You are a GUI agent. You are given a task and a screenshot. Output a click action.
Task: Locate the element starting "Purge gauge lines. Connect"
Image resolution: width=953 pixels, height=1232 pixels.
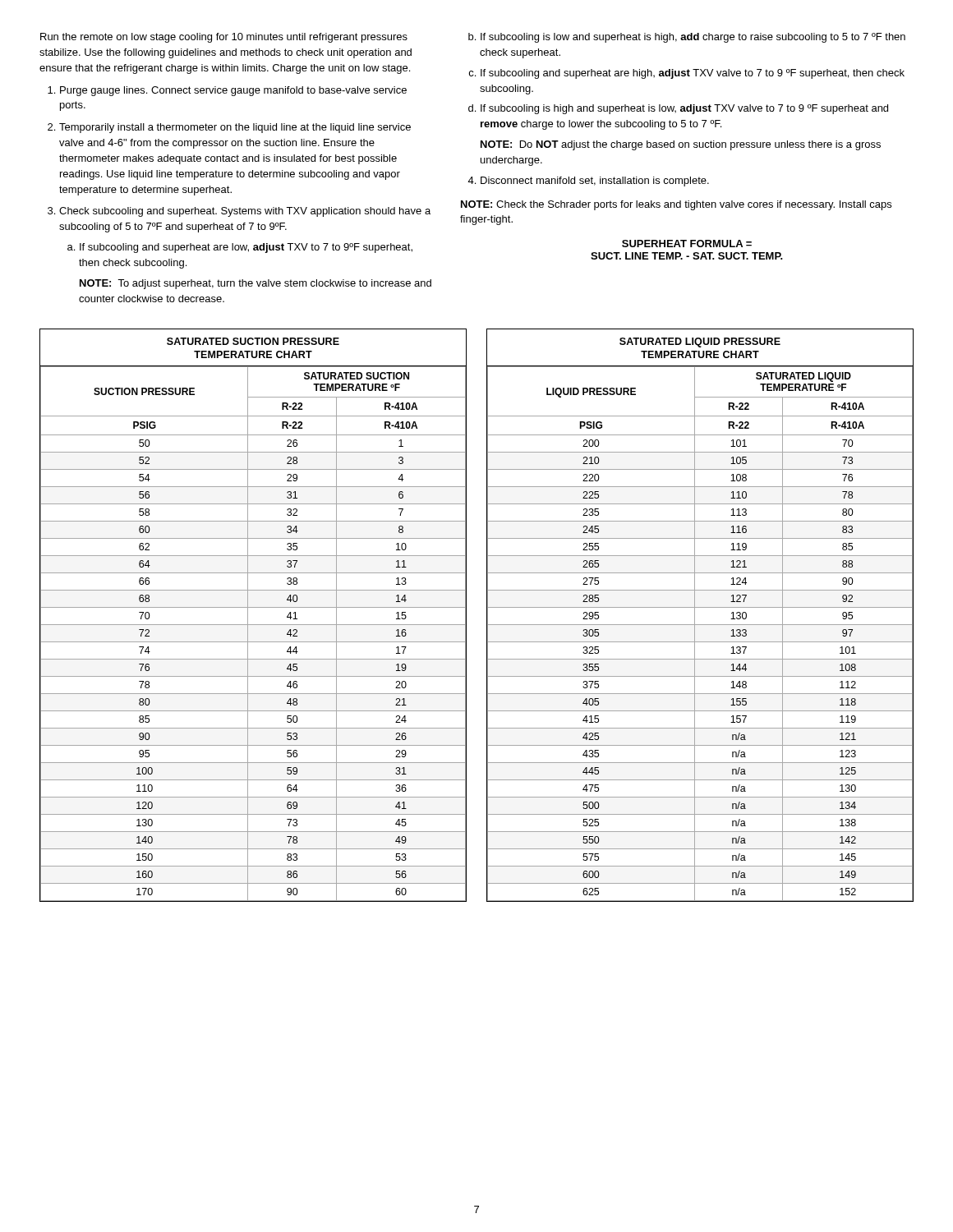233,97
